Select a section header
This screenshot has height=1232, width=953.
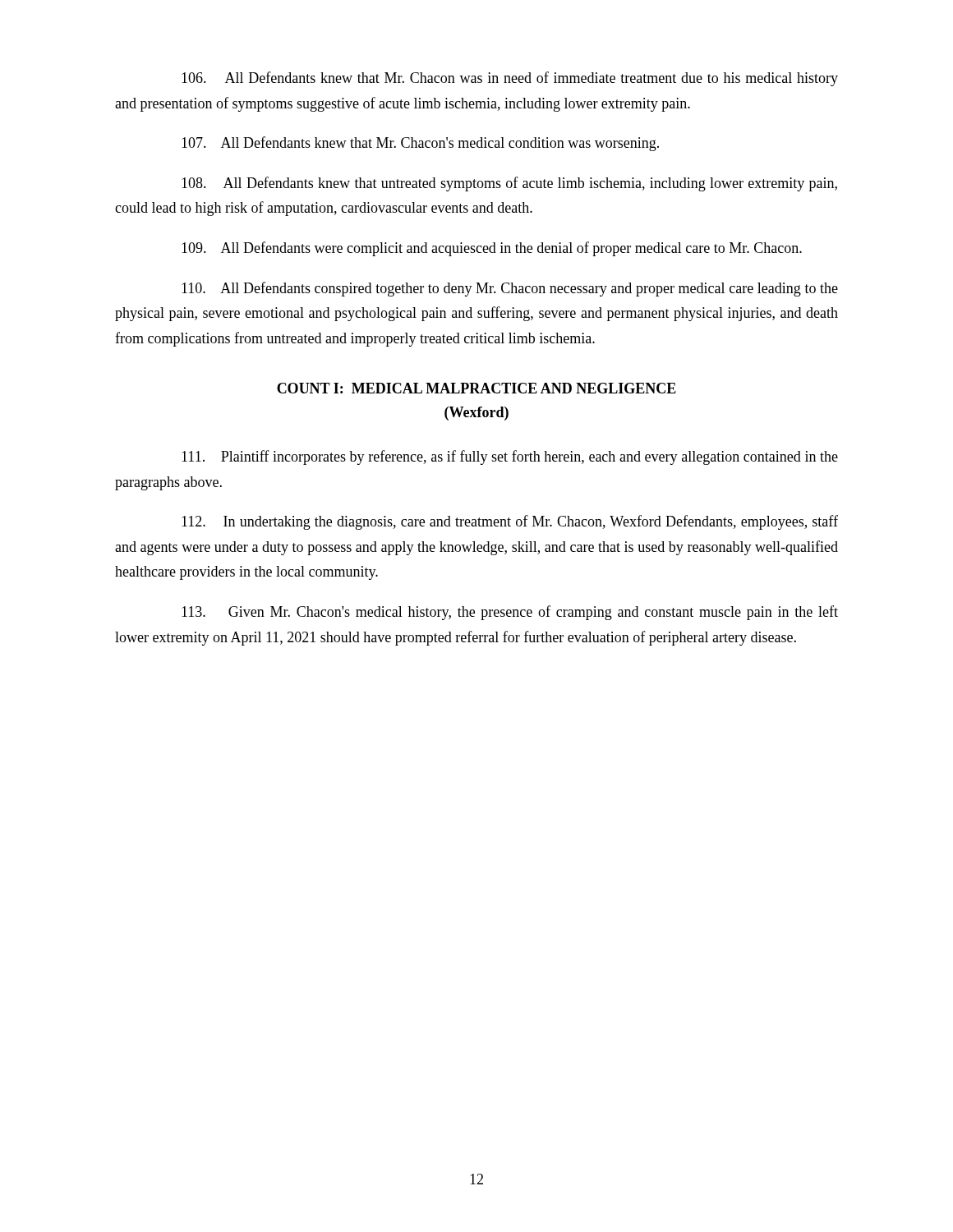tap(476, 401)
